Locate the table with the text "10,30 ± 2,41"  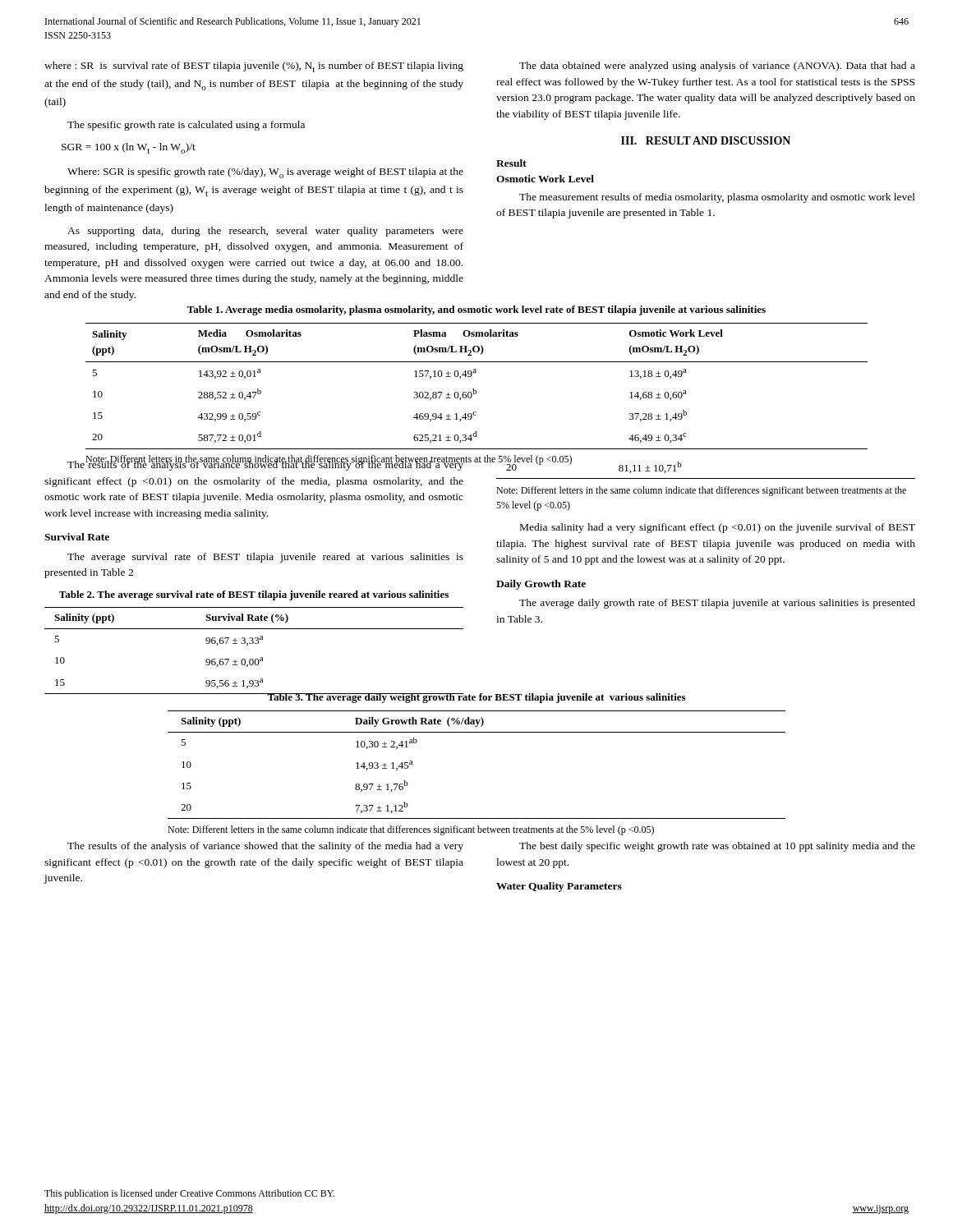[x=476, y=765]
